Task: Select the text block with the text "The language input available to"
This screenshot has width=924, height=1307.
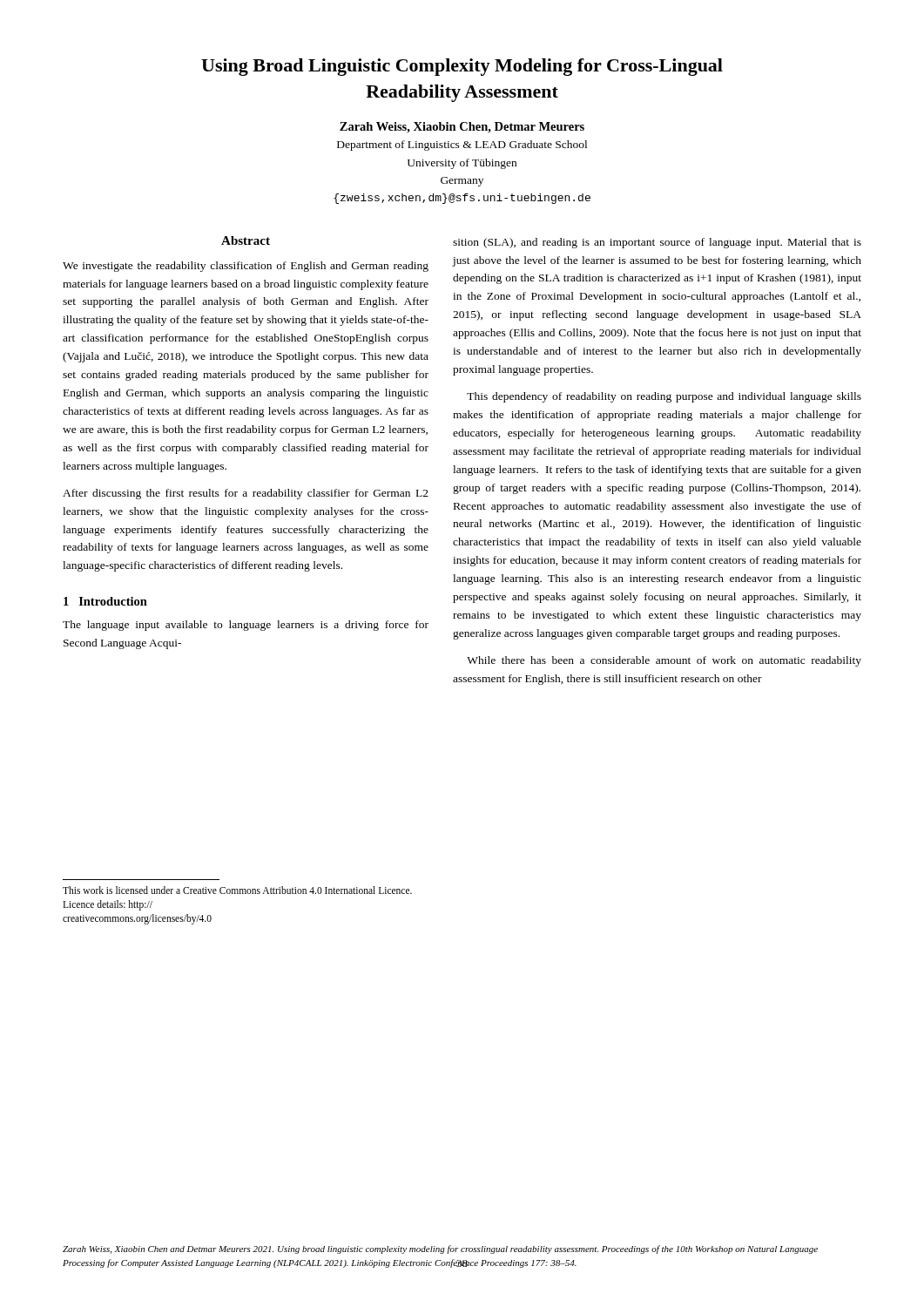Action: 246,634
